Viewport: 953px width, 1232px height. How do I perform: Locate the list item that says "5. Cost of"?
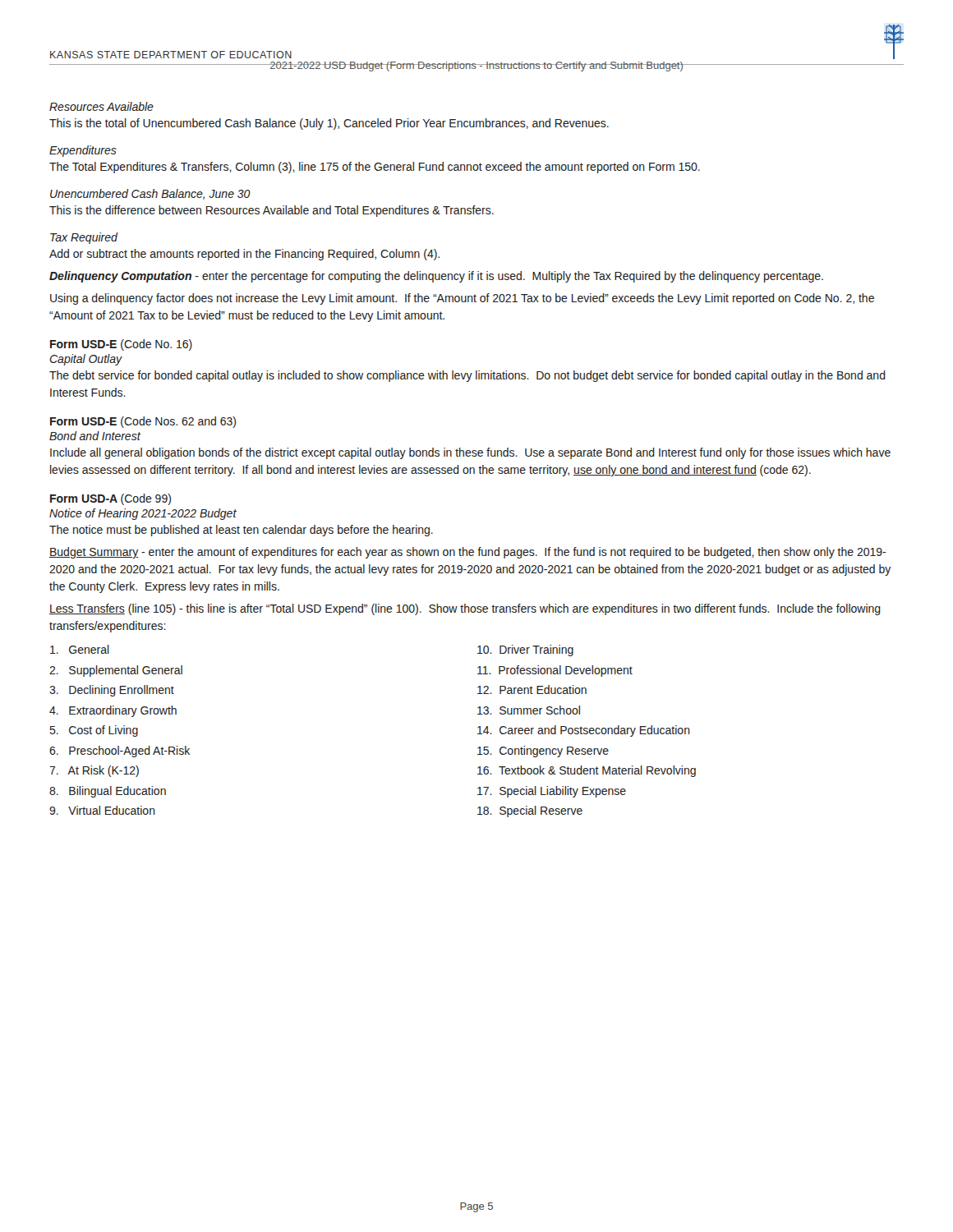pos(94,730)
